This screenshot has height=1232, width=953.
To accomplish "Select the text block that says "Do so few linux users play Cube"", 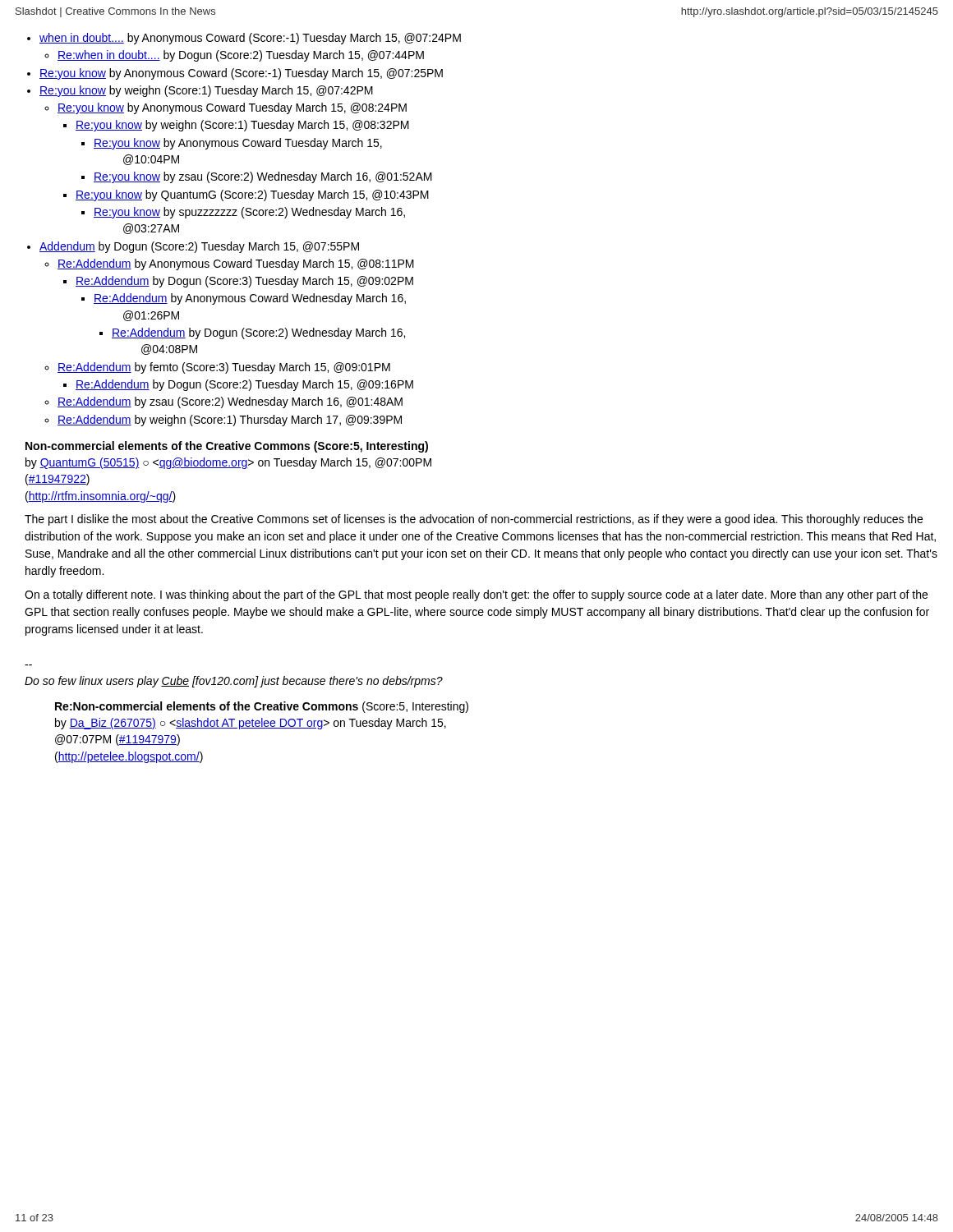I will point(234,673).
